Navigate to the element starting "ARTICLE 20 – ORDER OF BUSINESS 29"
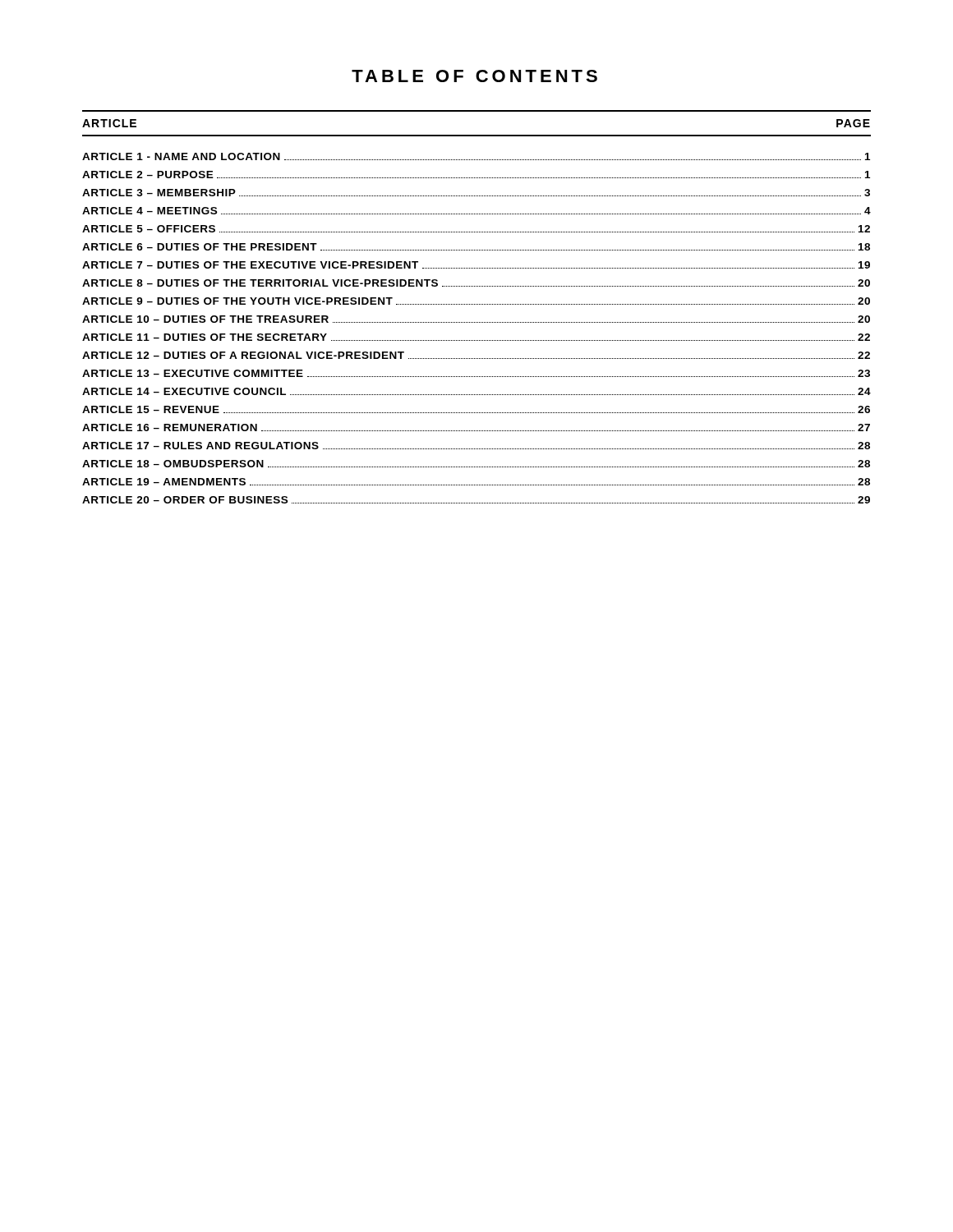The image size is (953, 1232). coord(476,500)
